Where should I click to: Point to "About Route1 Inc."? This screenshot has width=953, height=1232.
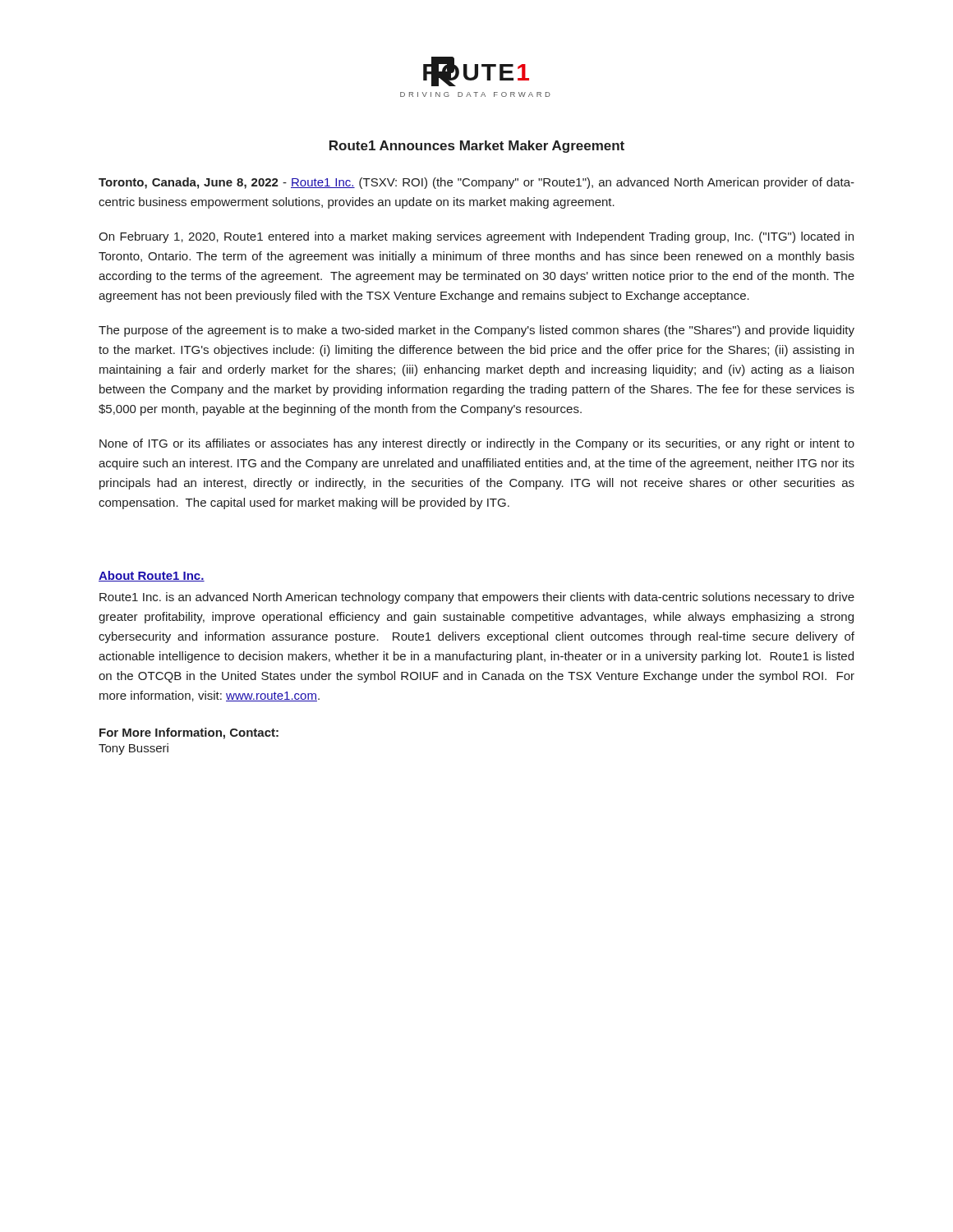[151, 575]
